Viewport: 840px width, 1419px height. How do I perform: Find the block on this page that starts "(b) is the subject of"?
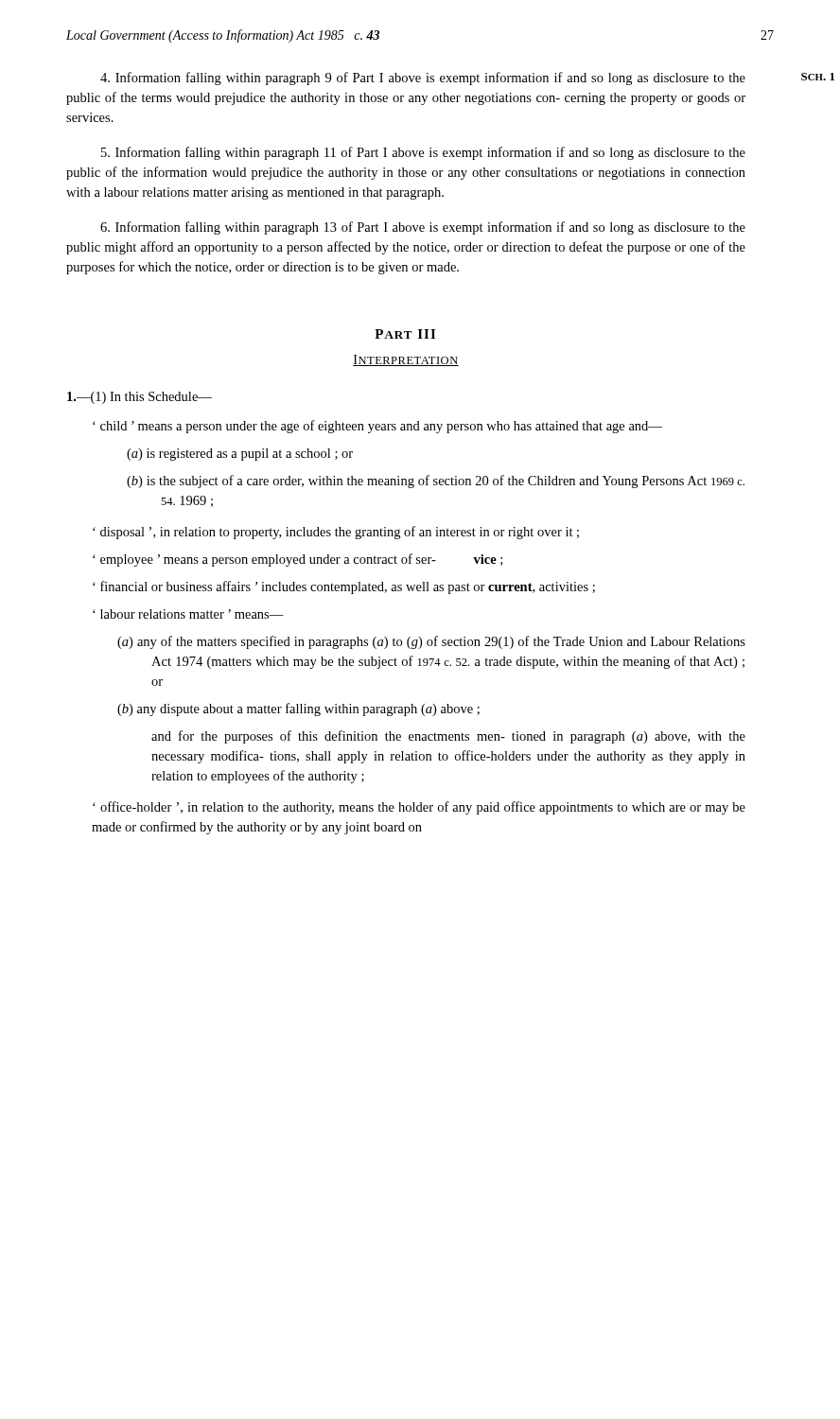[x=406, y=491]
